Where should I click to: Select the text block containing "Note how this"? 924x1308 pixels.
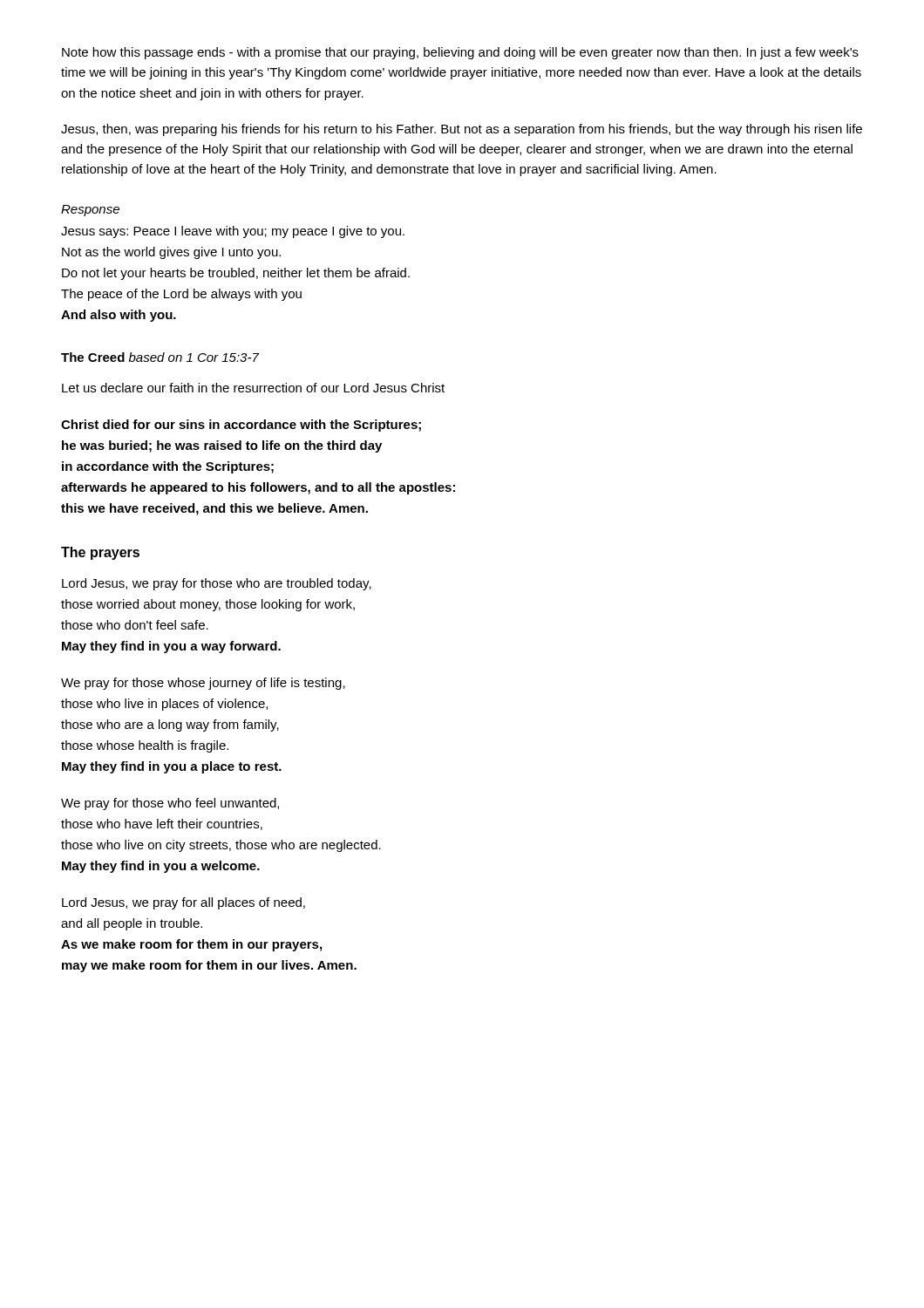click(461, 72)
